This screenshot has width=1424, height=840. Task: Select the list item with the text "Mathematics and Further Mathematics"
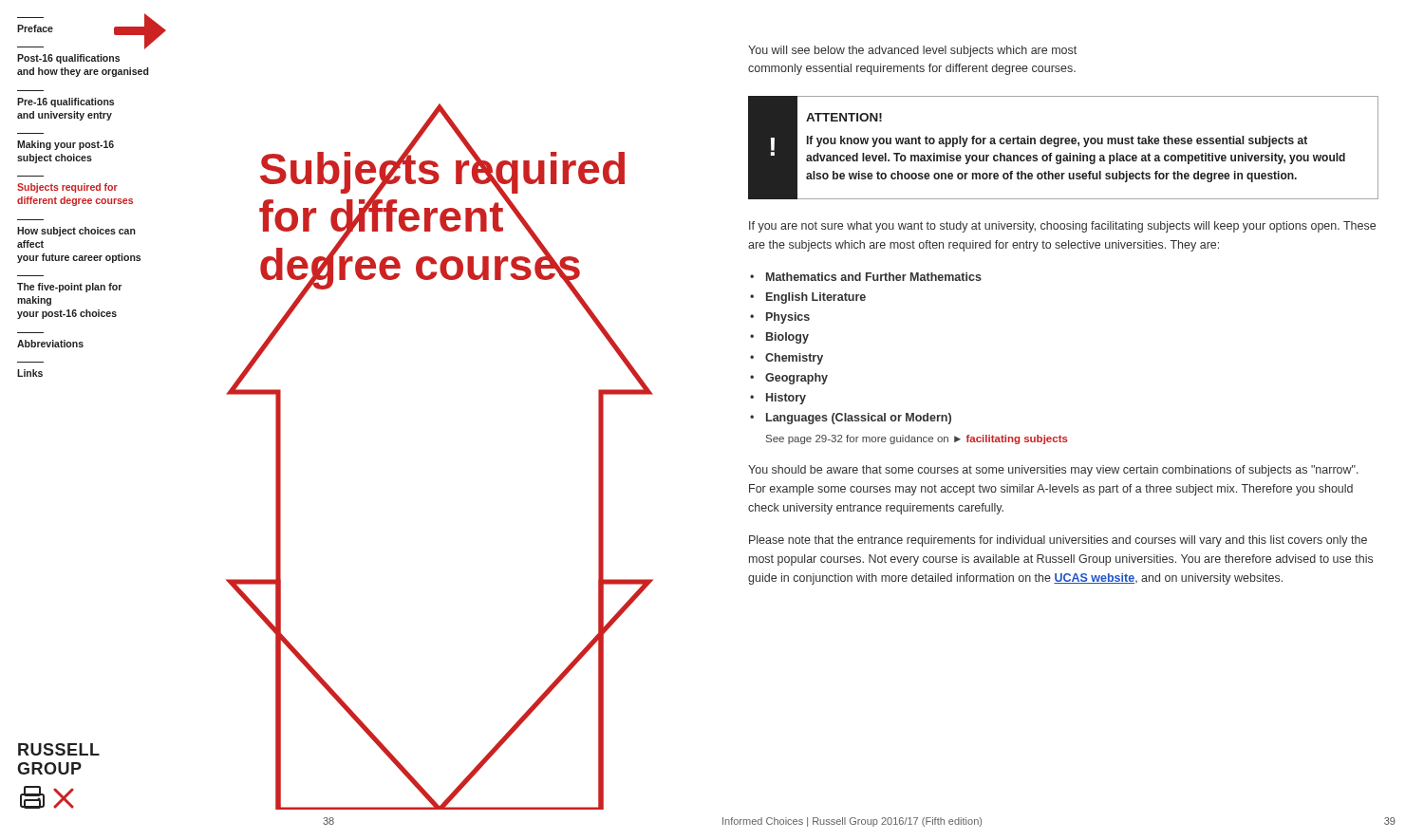click(873, 277)
